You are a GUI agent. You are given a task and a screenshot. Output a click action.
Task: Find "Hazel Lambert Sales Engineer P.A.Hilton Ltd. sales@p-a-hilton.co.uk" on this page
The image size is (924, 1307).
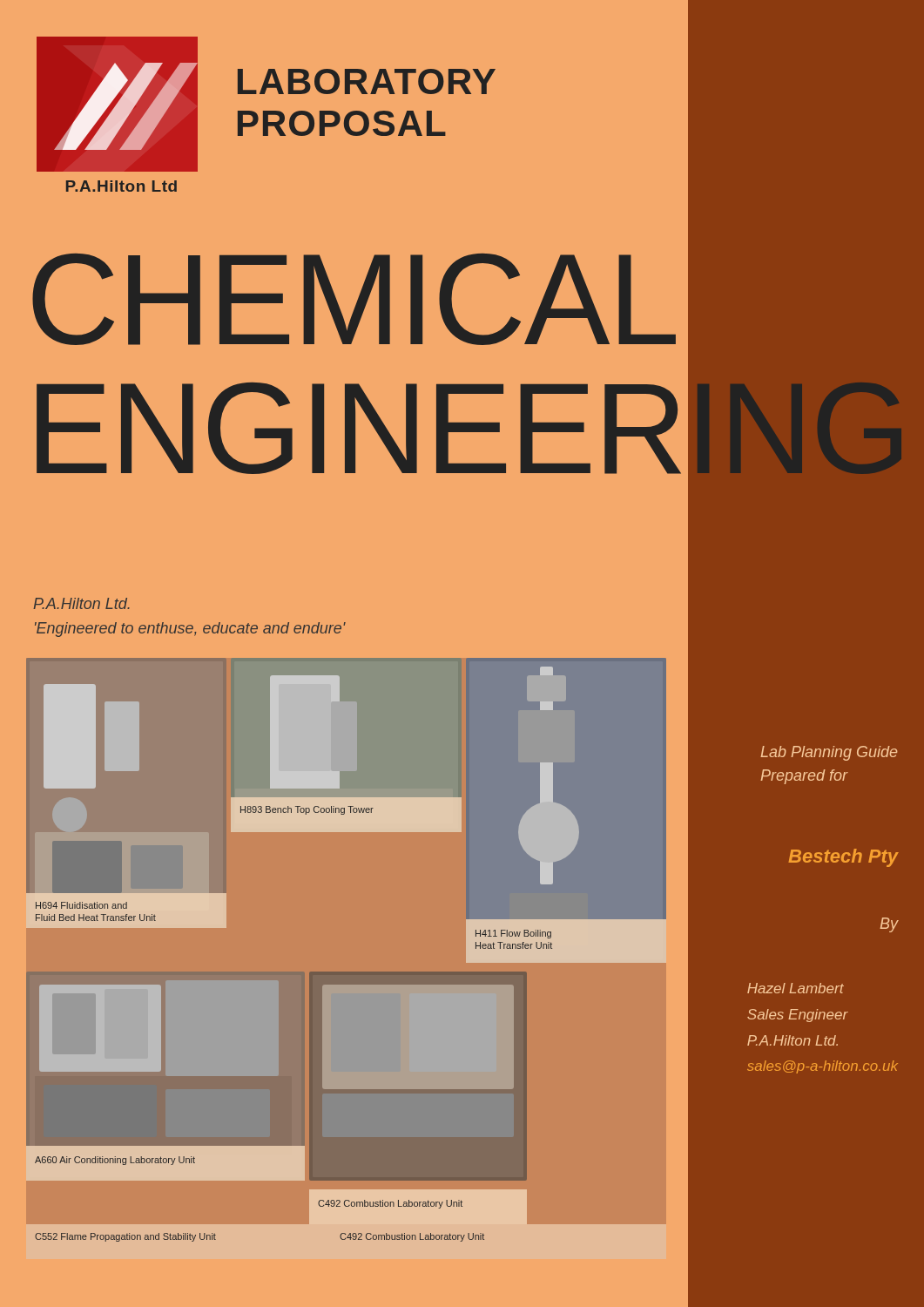pos(822,1027)
